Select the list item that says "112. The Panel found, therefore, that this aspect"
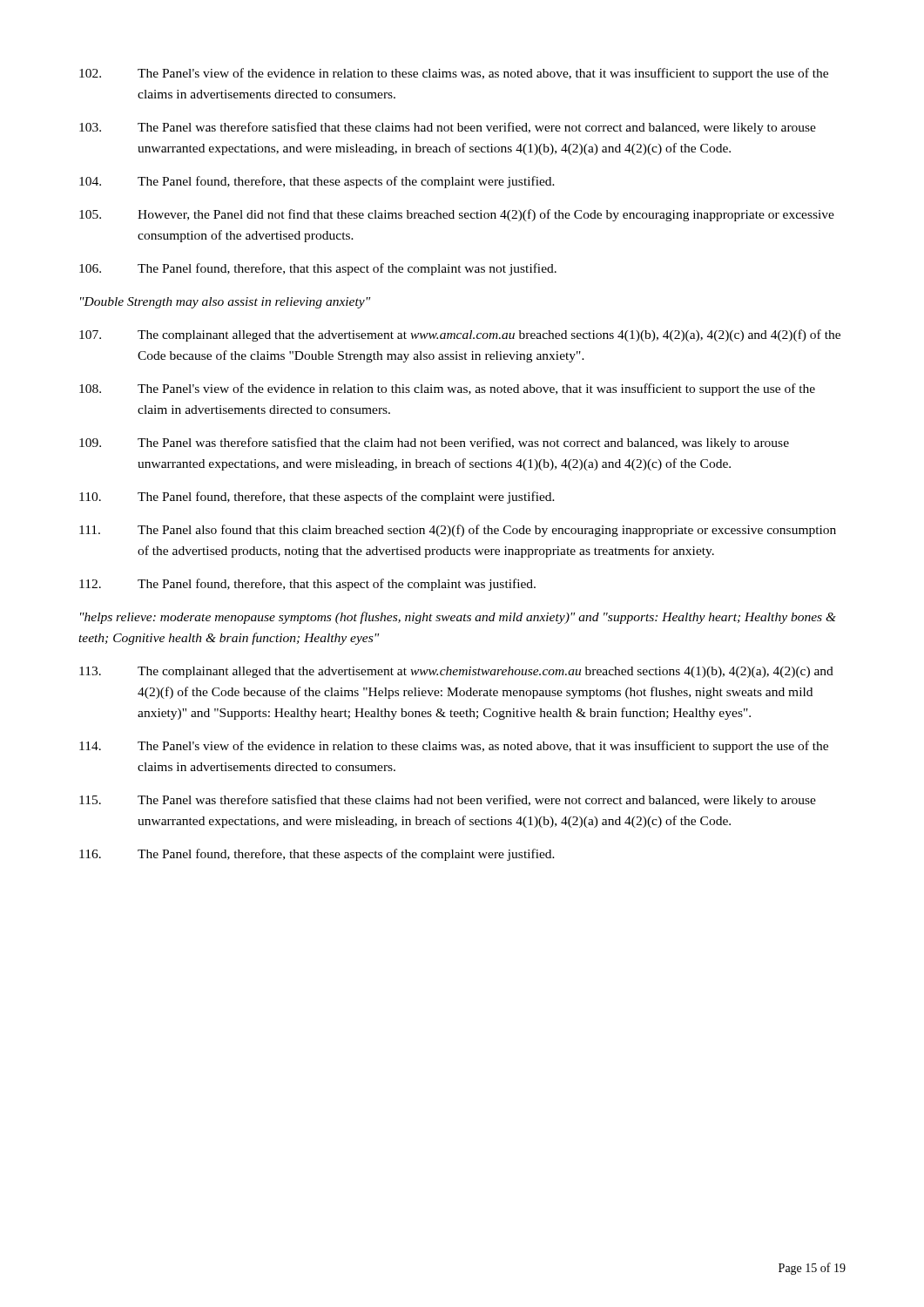This screenshot has width=924, height=1307. click(x=462, y=584)
